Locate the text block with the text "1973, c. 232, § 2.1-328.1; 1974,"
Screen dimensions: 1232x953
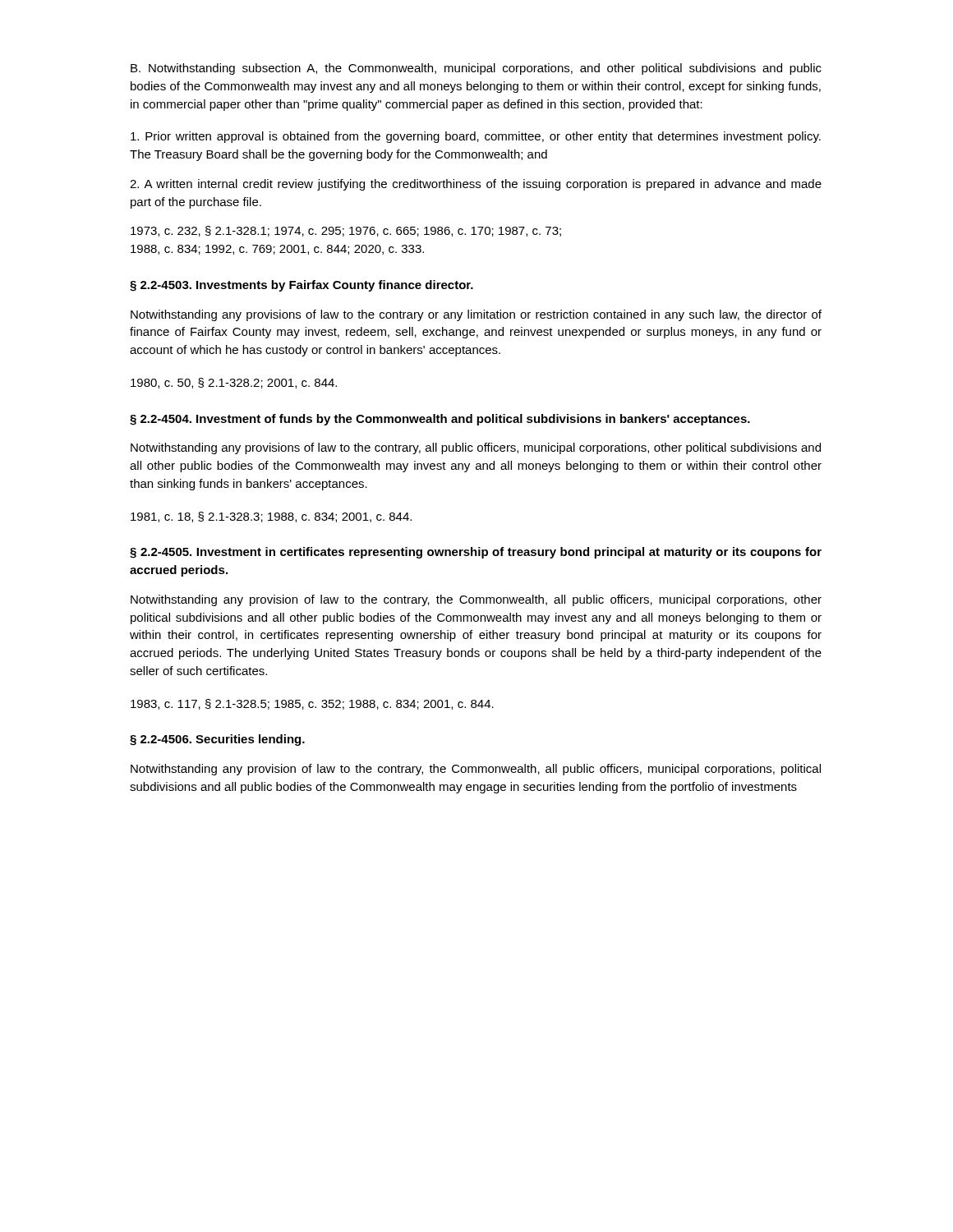(x=346, y=240)
